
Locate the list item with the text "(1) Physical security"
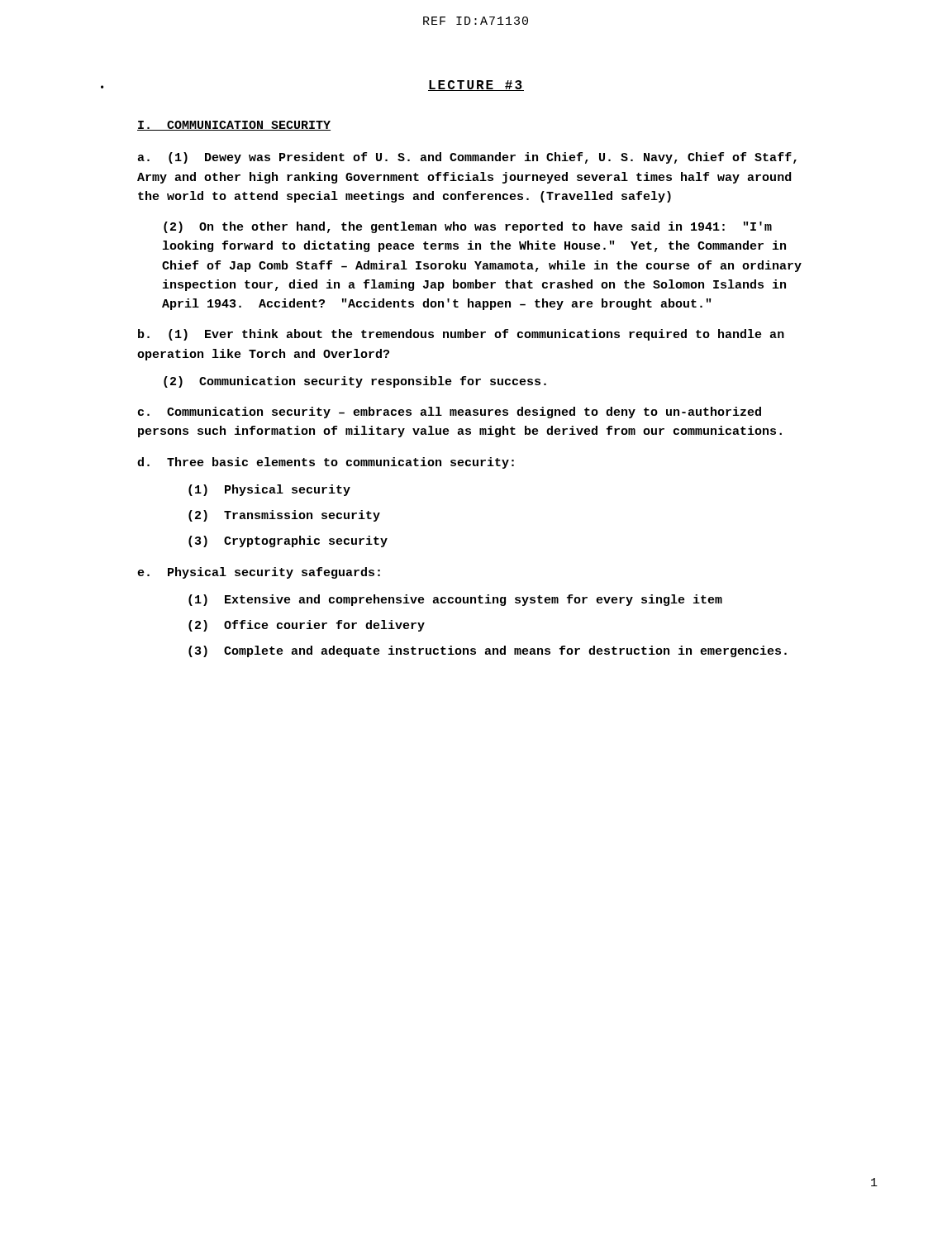coord(269,490)
